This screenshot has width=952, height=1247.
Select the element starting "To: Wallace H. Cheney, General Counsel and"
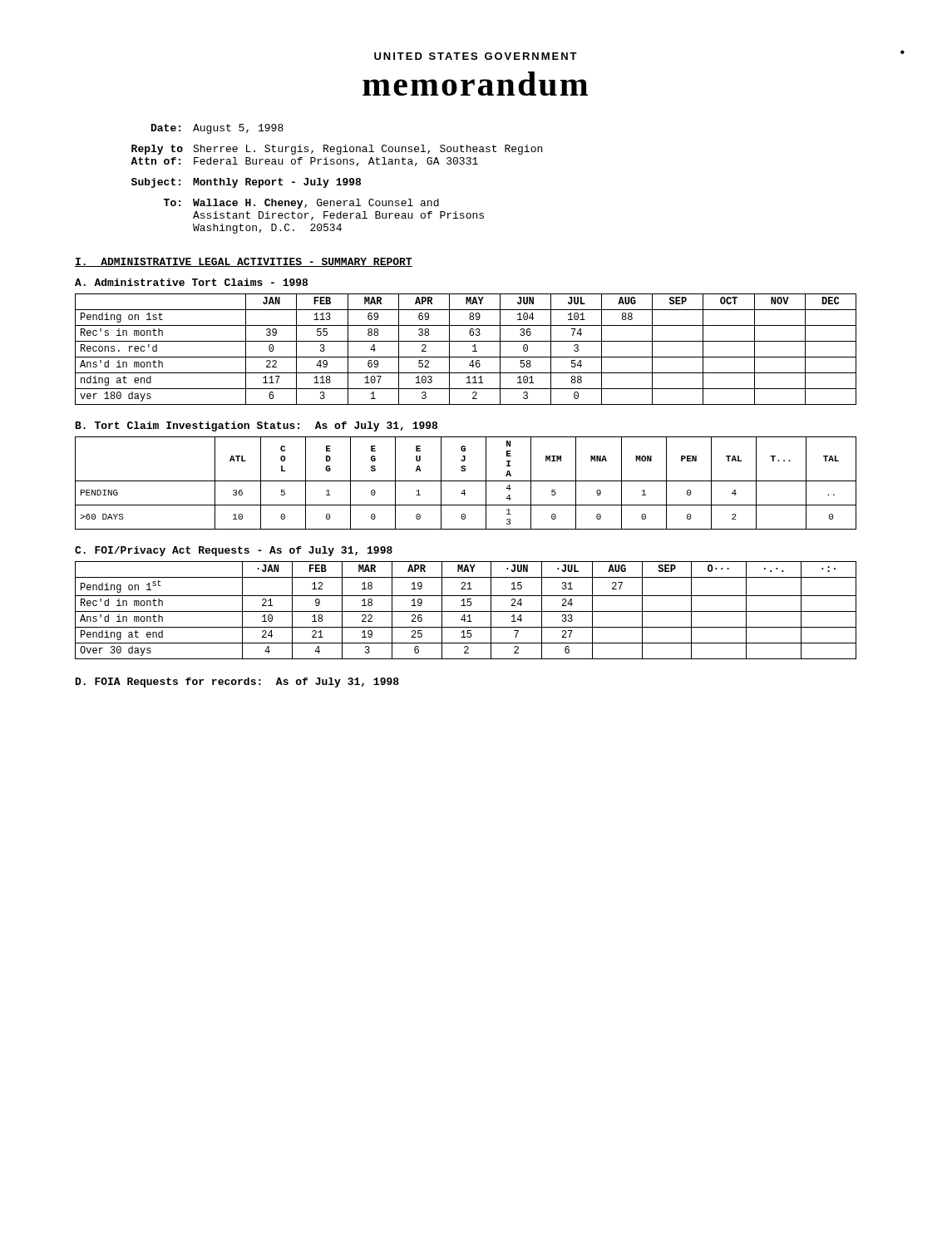[493, 216]
